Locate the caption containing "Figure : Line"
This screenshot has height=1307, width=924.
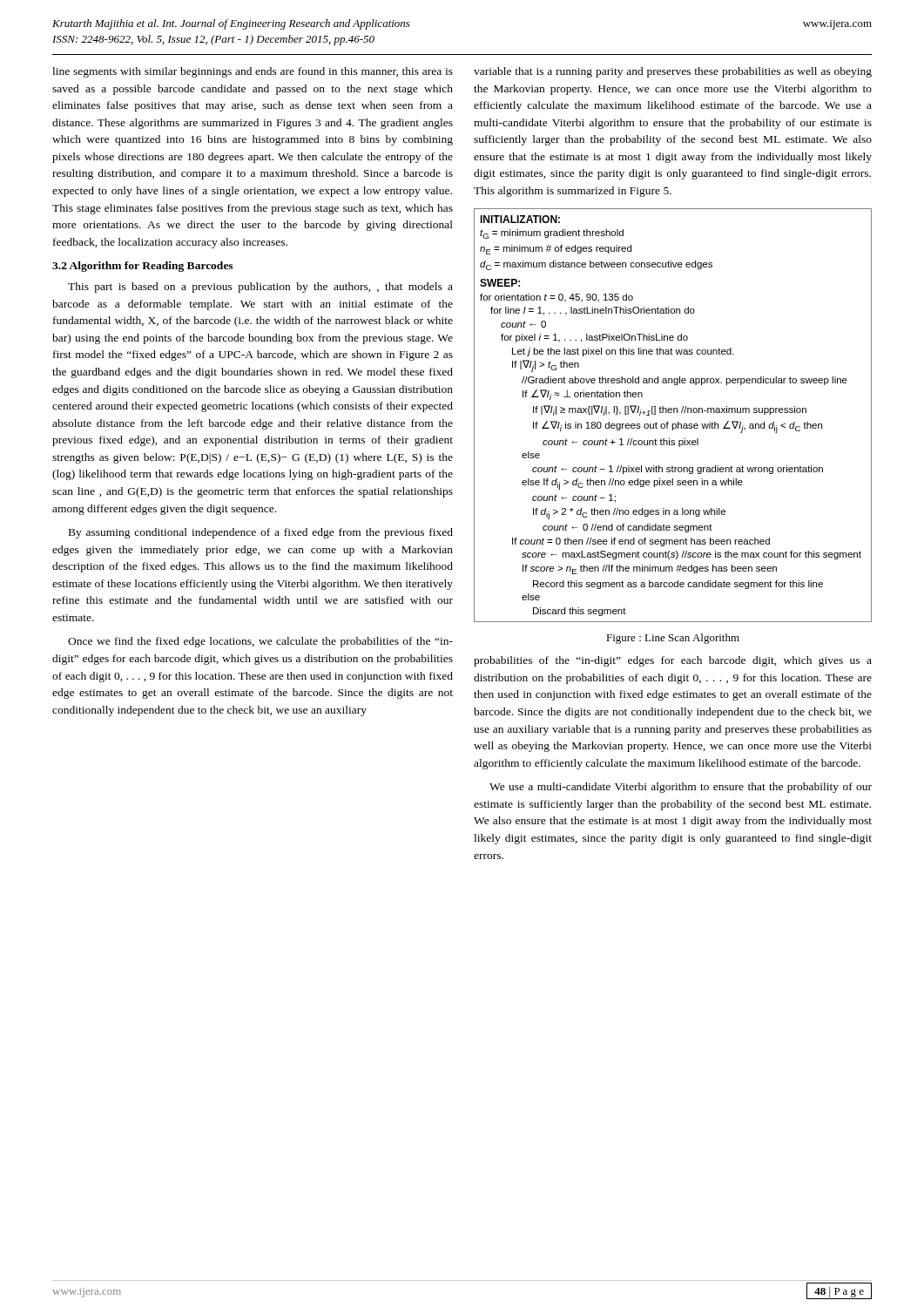(673, 638)
